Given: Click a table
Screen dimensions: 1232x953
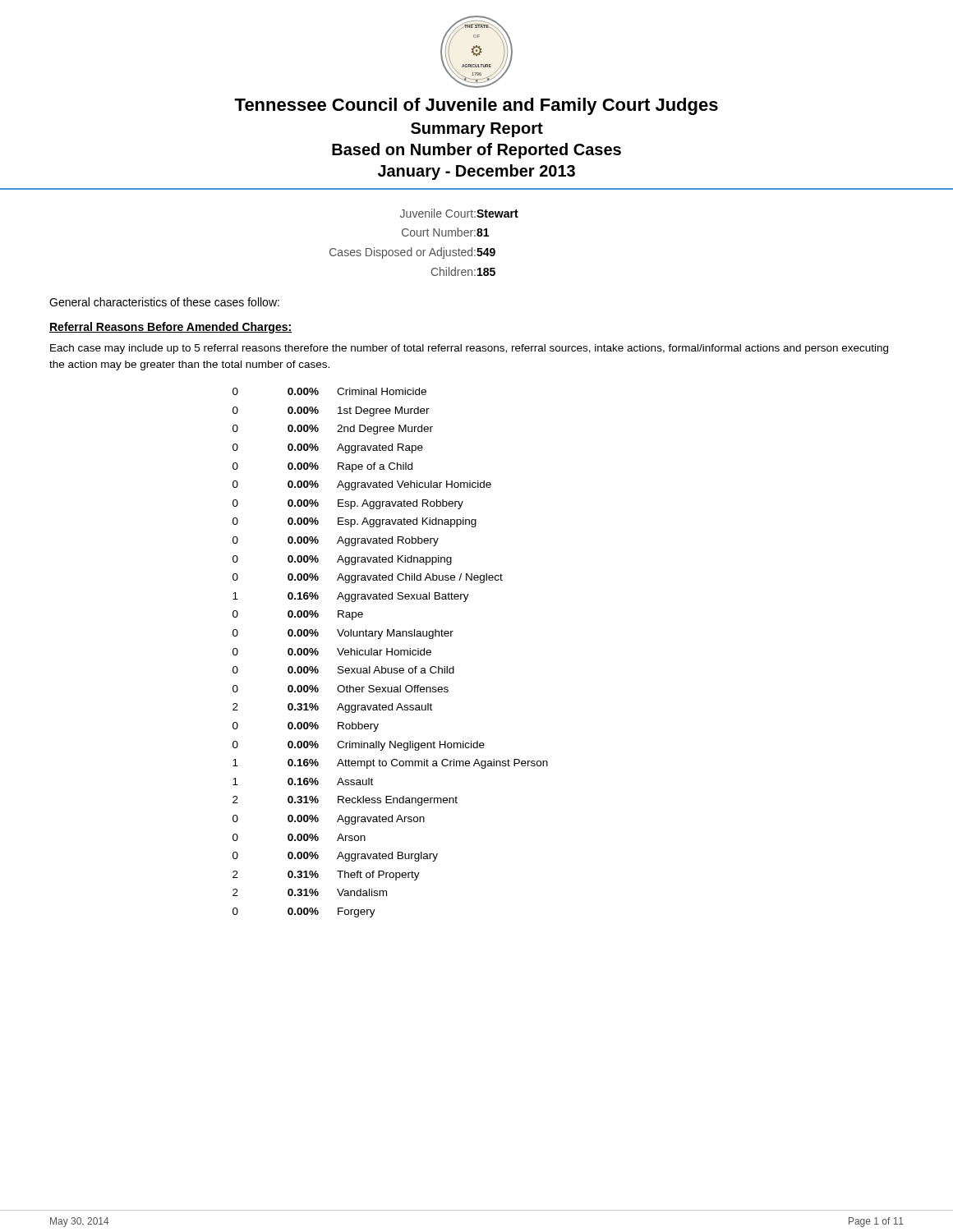Looking at the screenshot, I should coord(476,652).
